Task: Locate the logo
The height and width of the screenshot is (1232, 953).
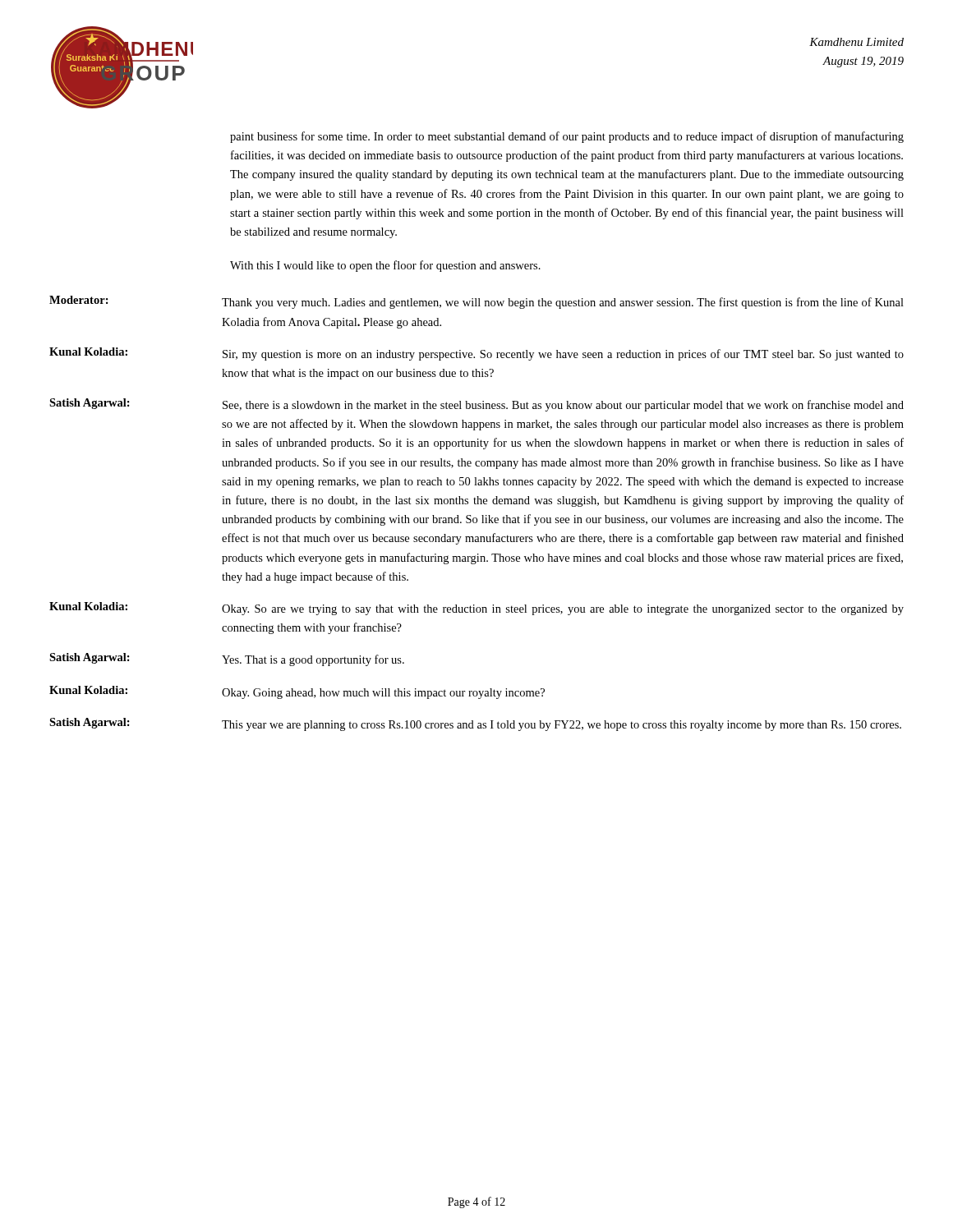Action: tap(121, 68)
